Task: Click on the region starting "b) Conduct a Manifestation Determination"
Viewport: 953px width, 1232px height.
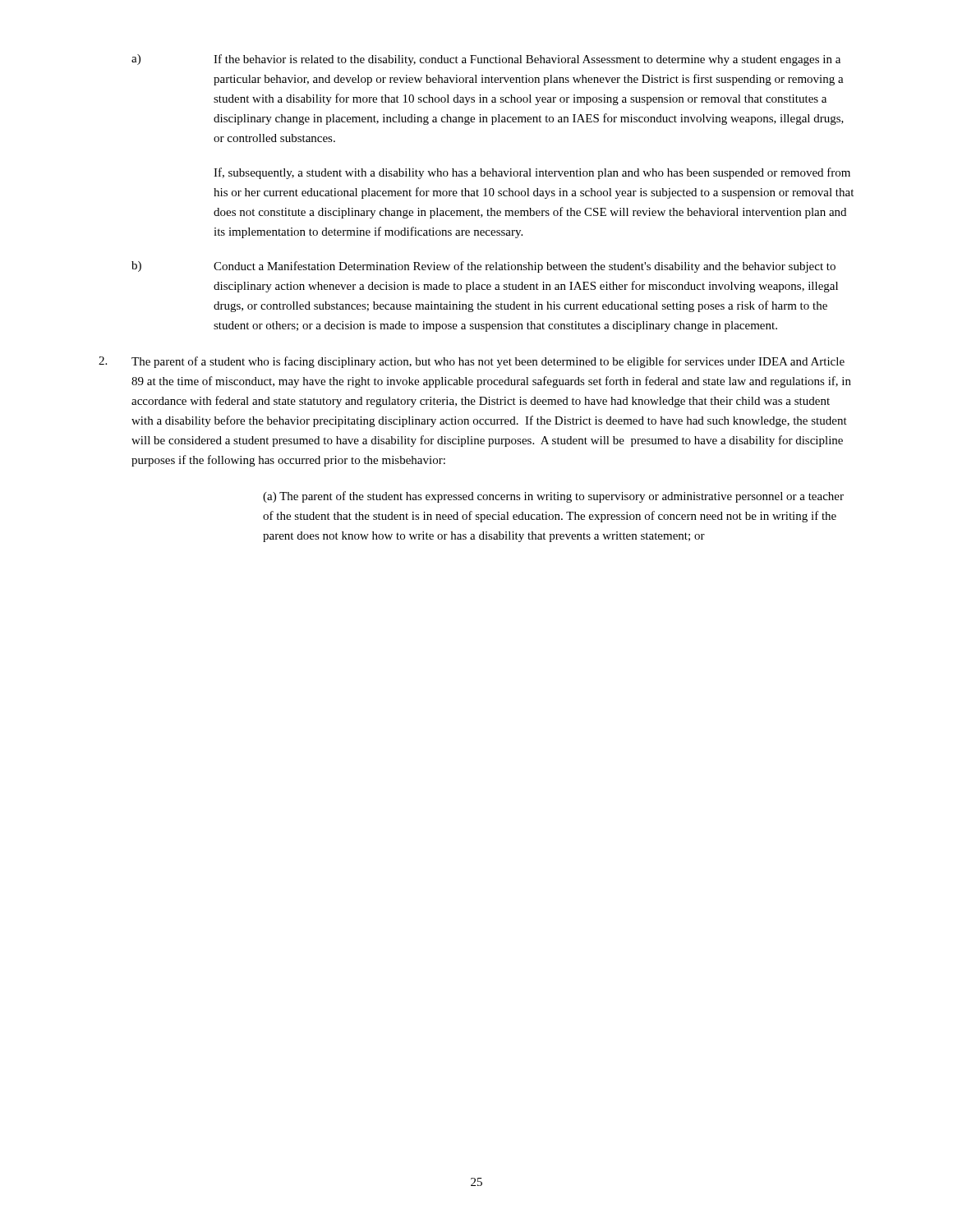Action: click(x=476, y=296)
